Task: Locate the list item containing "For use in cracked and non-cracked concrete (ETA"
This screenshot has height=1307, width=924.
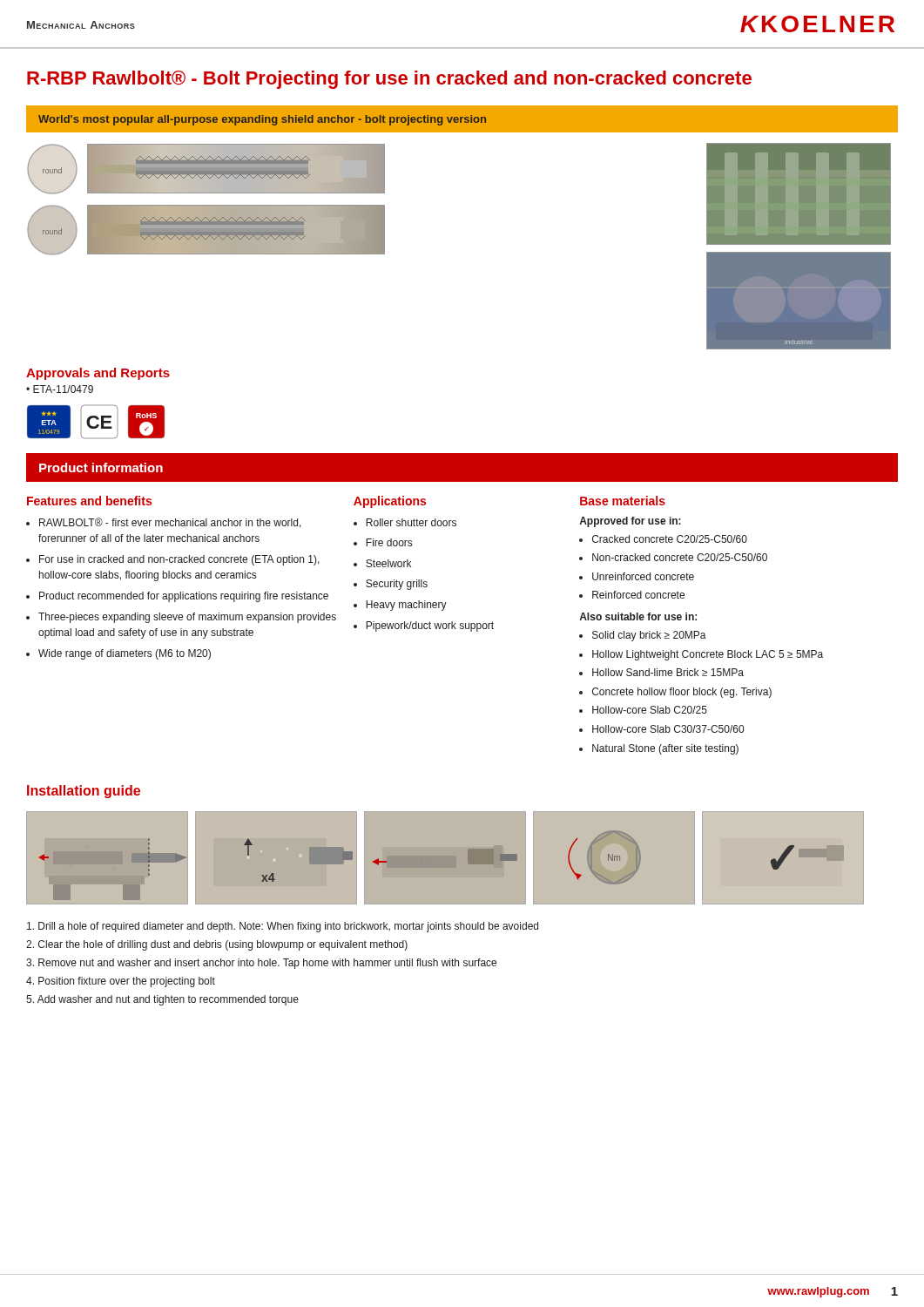Action: pos(179,567)
